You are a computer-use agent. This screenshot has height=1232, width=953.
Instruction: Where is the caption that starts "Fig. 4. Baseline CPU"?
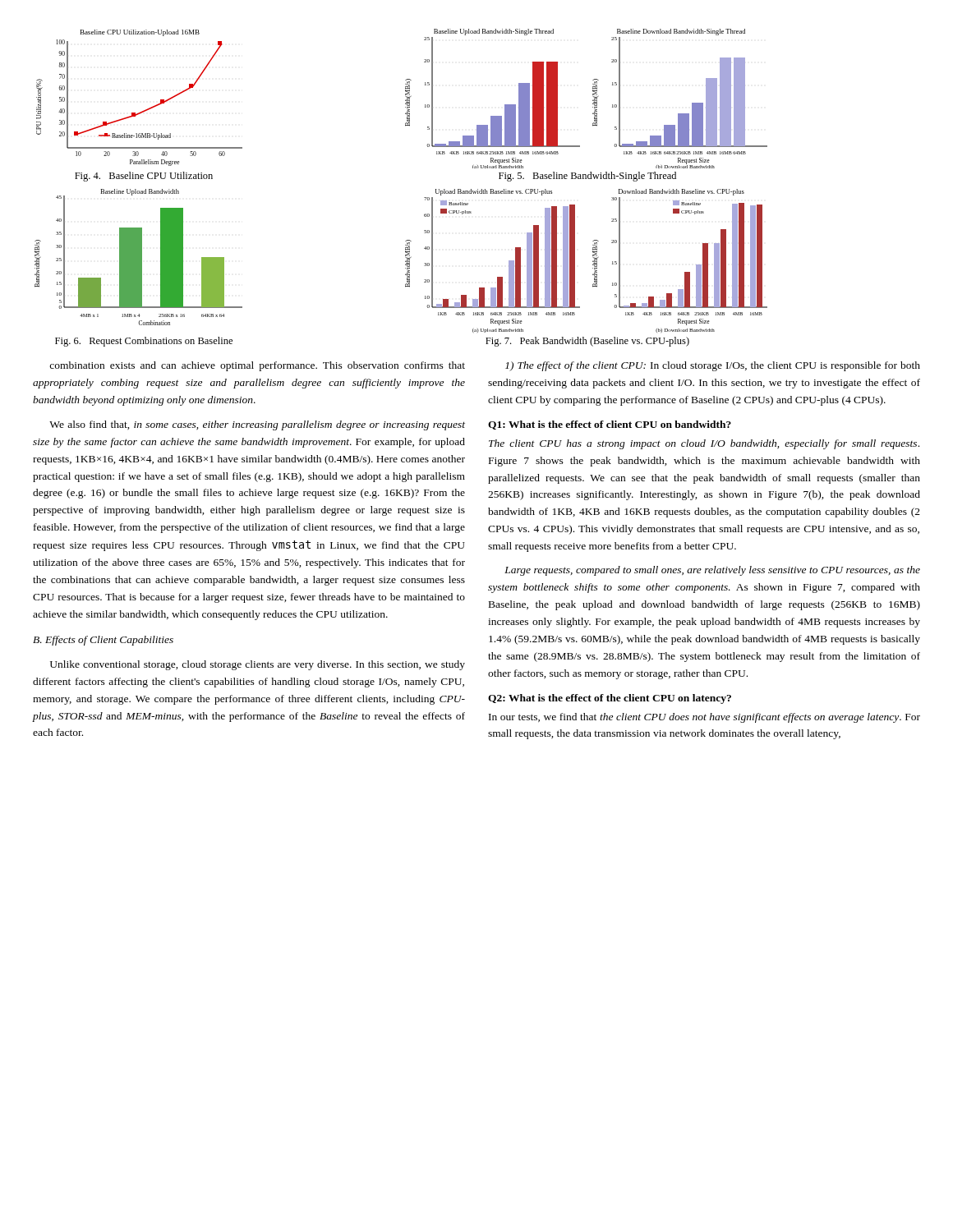point(144,176)
